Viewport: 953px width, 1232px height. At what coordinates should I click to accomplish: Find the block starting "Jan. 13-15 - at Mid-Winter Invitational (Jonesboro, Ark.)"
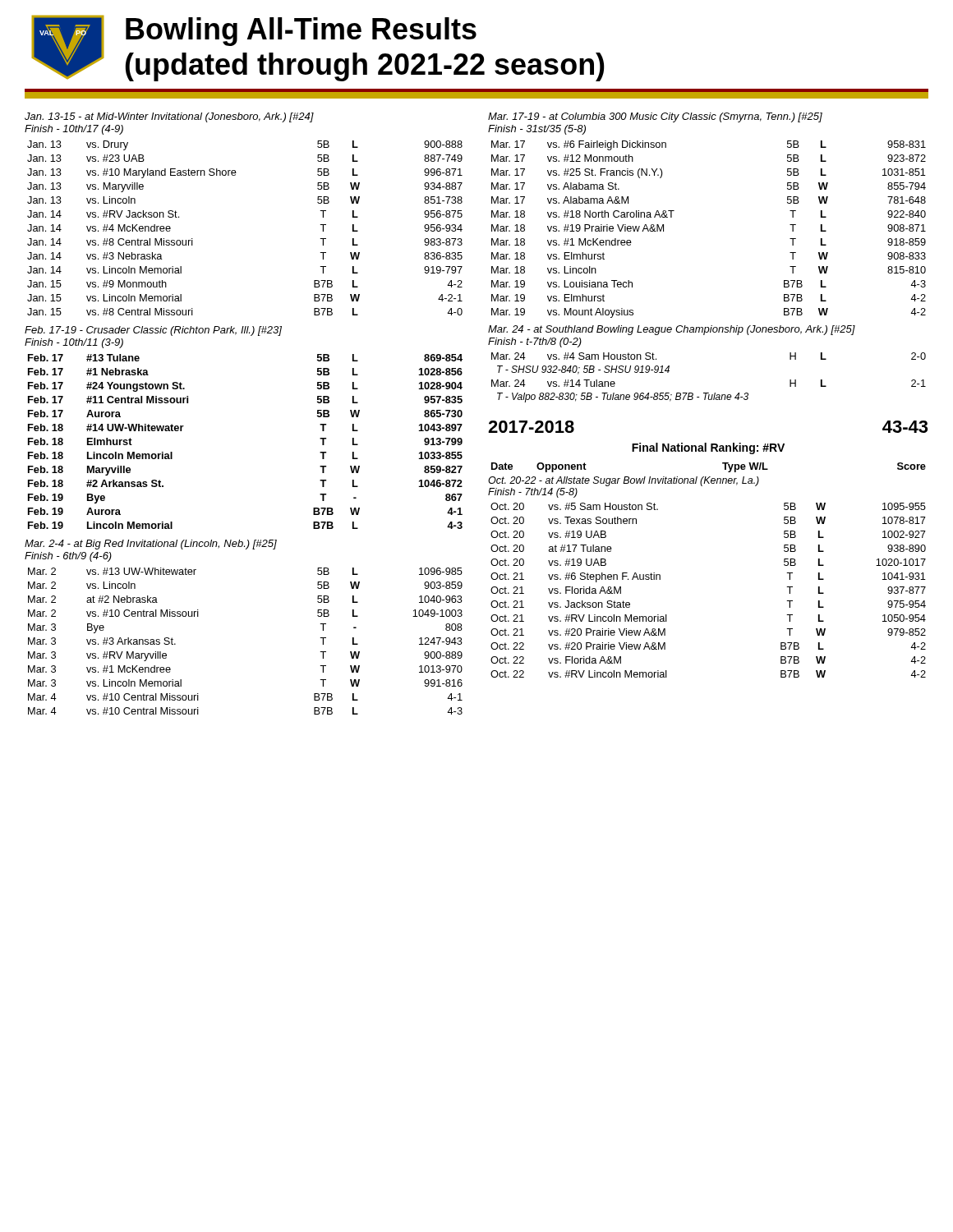tap(169, 123)
